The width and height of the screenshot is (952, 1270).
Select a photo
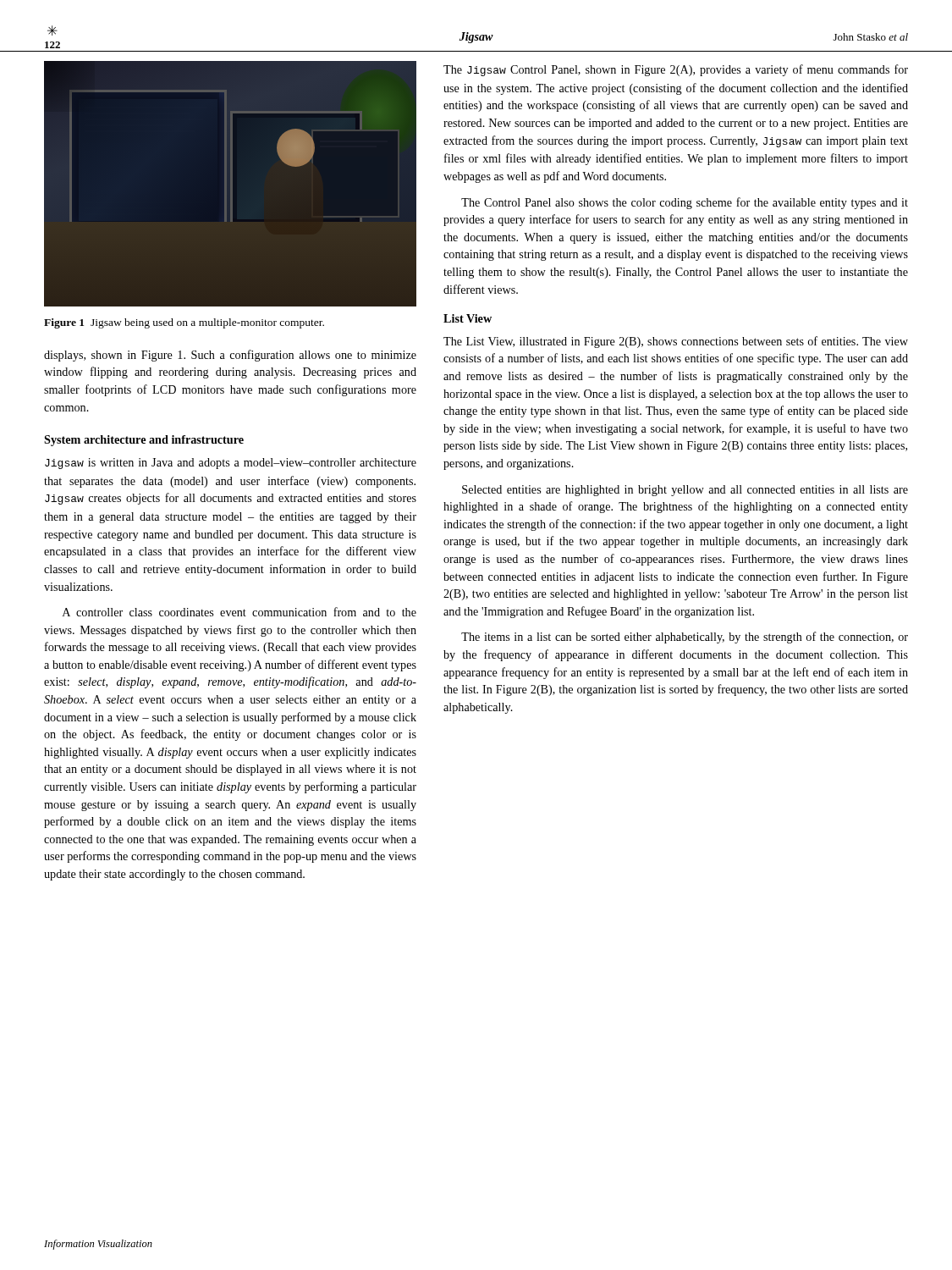click(230, 184)
